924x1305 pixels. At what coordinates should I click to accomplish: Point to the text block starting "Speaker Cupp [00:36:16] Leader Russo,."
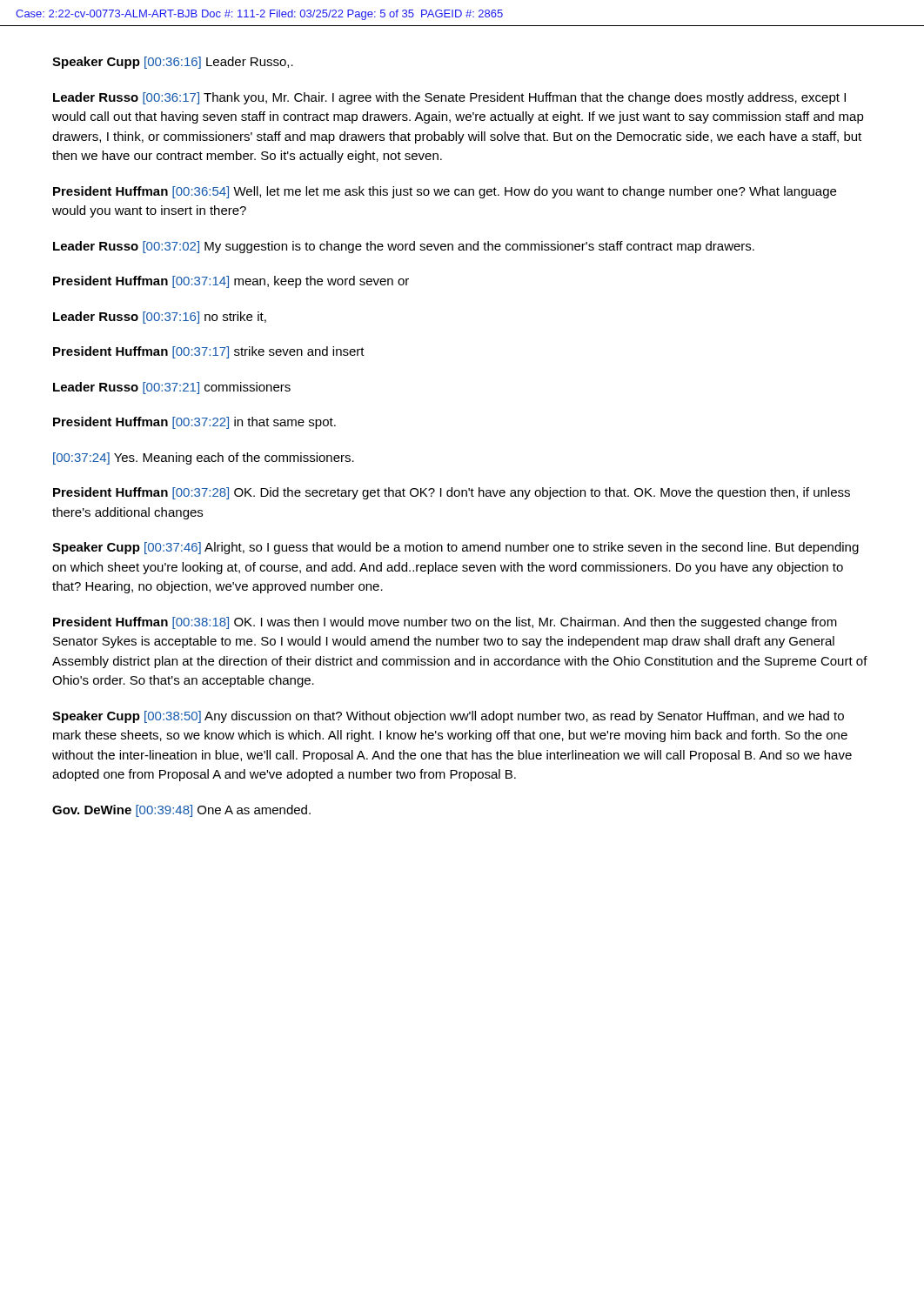[173, 61]
